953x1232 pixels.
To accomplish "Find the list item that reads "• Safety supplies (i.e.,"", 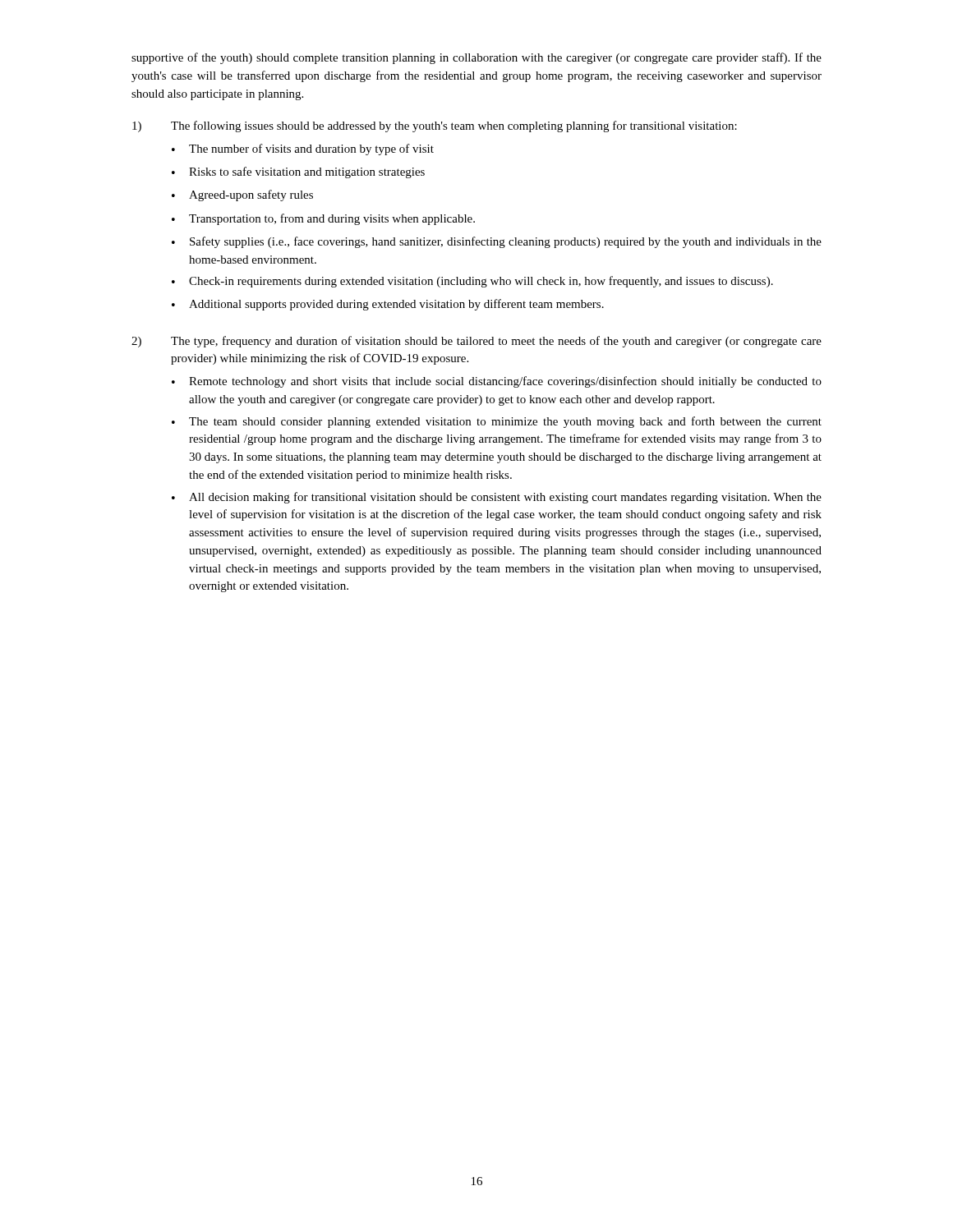I will (x=496, y=251).
